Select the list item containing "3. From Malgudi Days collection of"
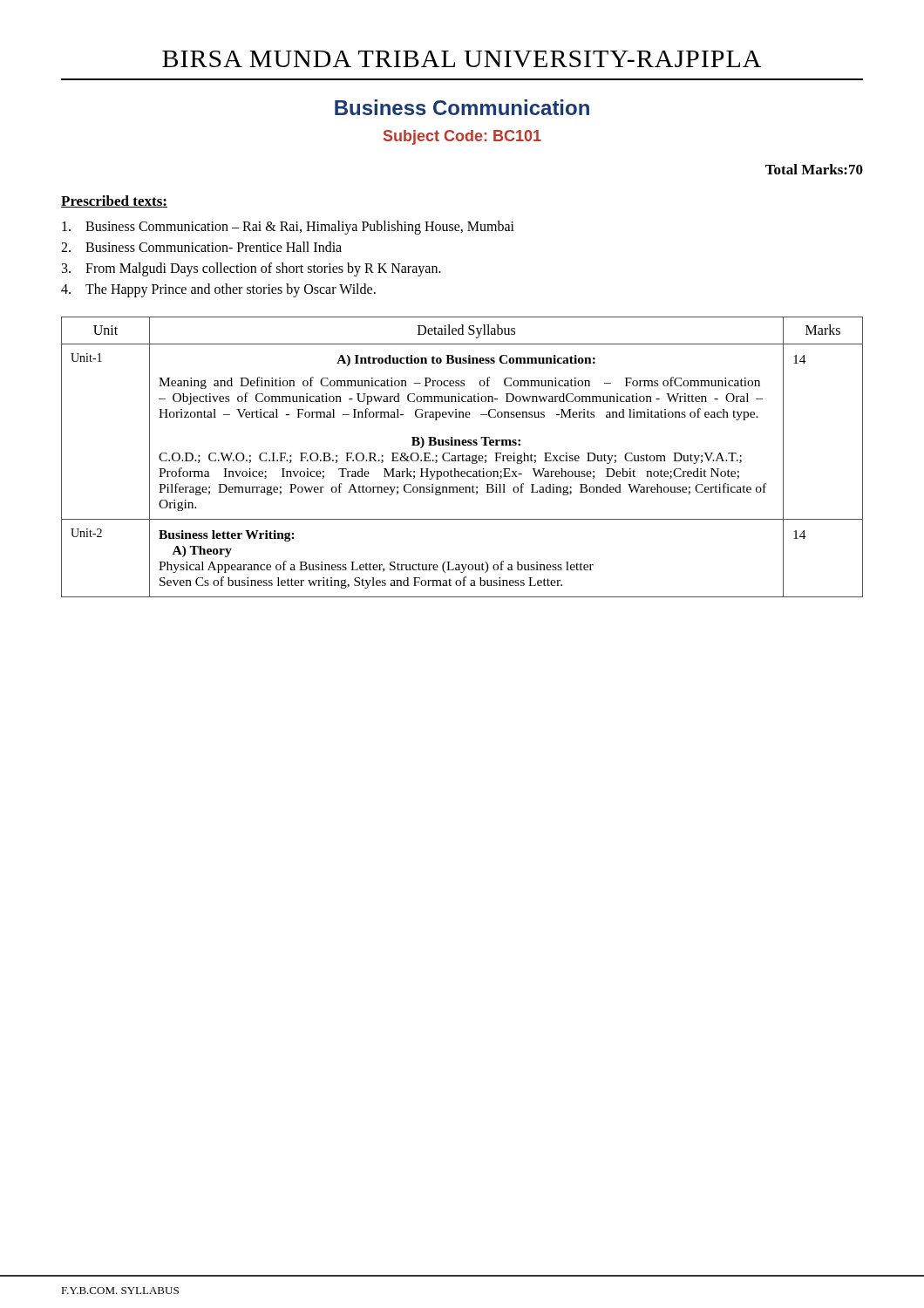 (x=251, y=269)
